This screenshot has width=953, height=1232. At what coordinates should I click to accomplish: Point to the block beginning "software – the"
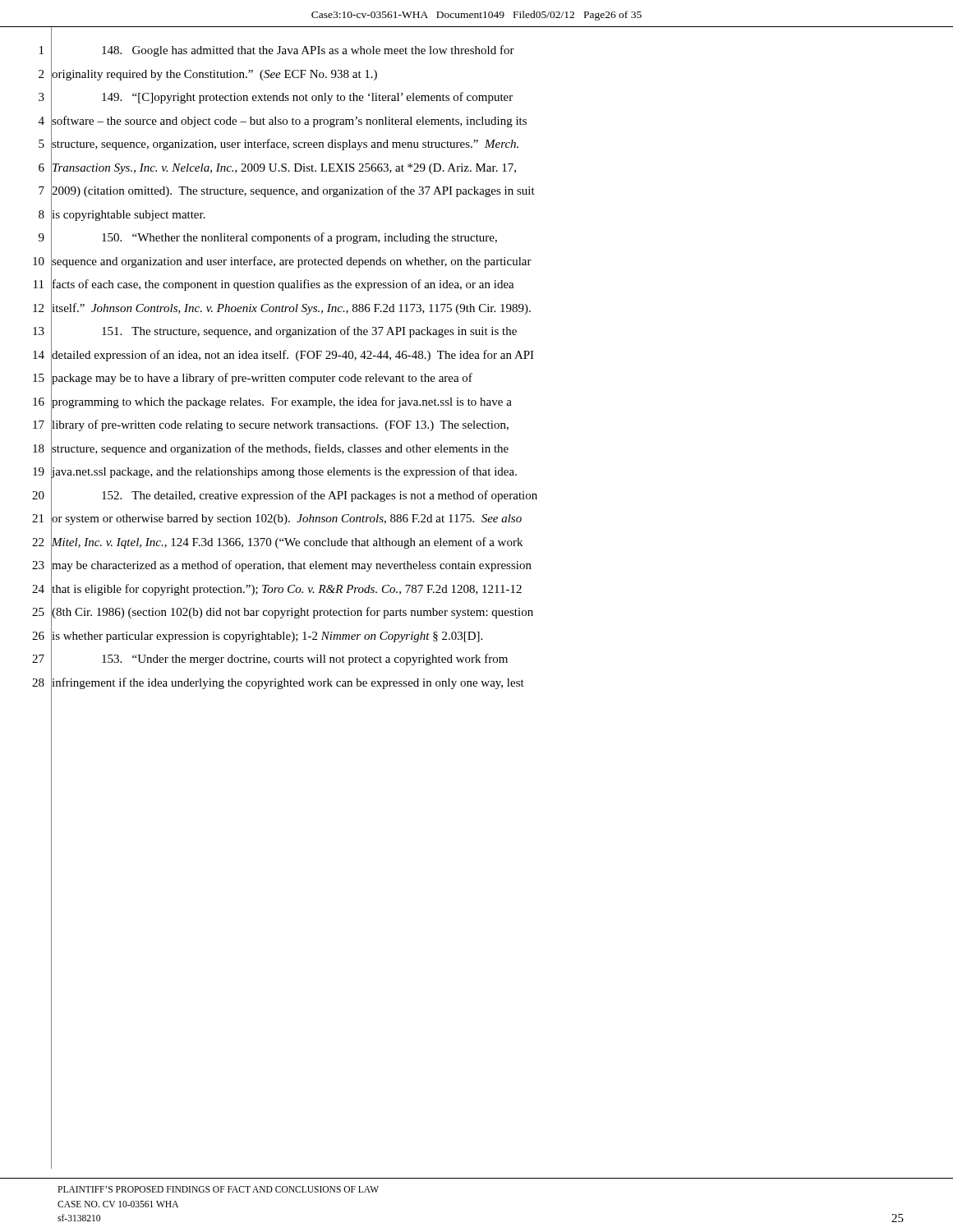point(289,120)
